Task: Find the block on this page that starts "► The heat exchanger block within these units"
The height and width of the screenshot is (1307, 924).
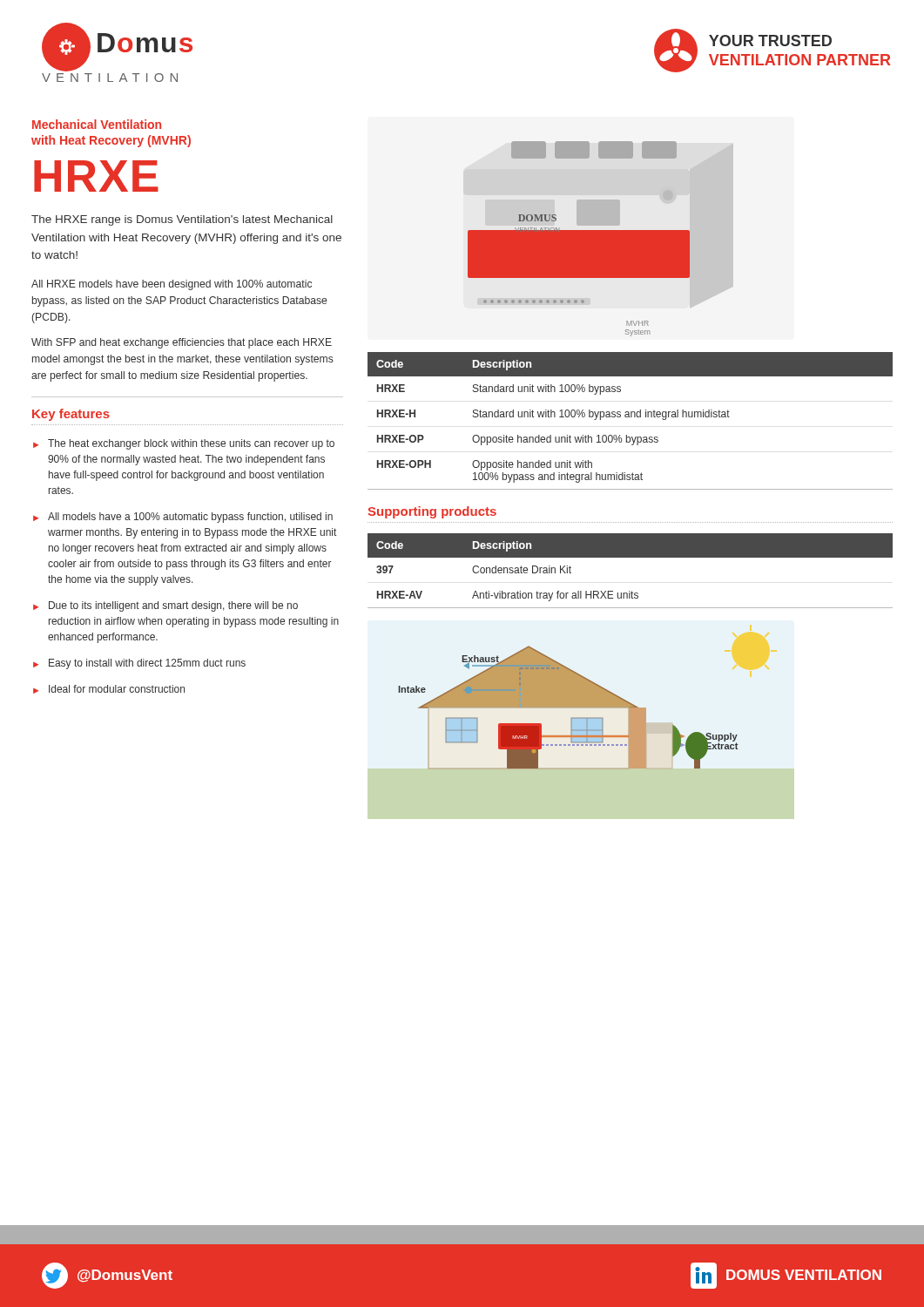Action: [x=187, y=467]
